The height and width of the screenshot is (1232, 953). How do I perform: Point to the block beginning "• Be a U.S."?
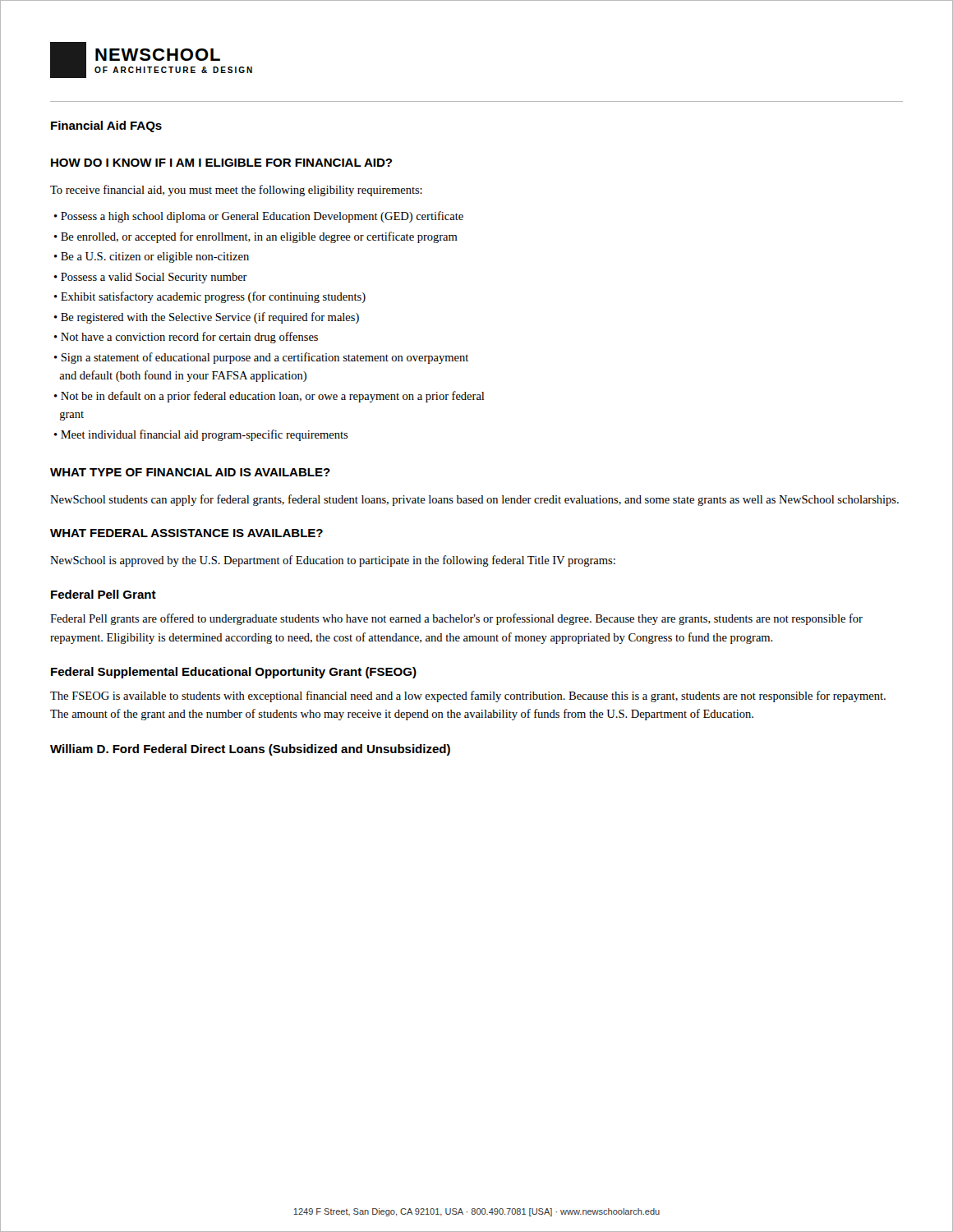point(151,257)
